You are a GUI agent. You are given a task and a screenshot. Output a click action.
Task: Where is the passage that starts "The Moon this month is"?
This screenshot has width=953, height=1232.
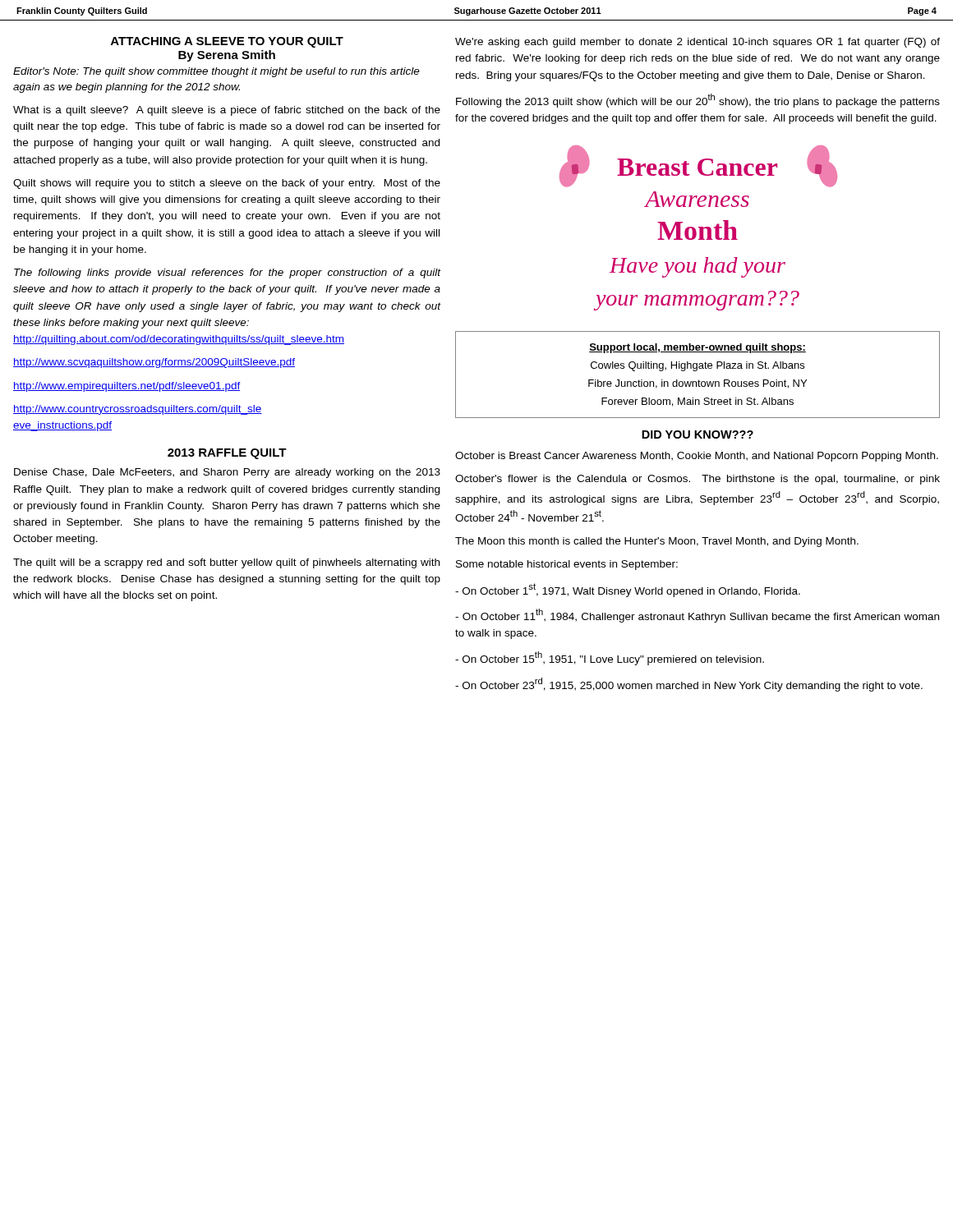tap(698, 541)
